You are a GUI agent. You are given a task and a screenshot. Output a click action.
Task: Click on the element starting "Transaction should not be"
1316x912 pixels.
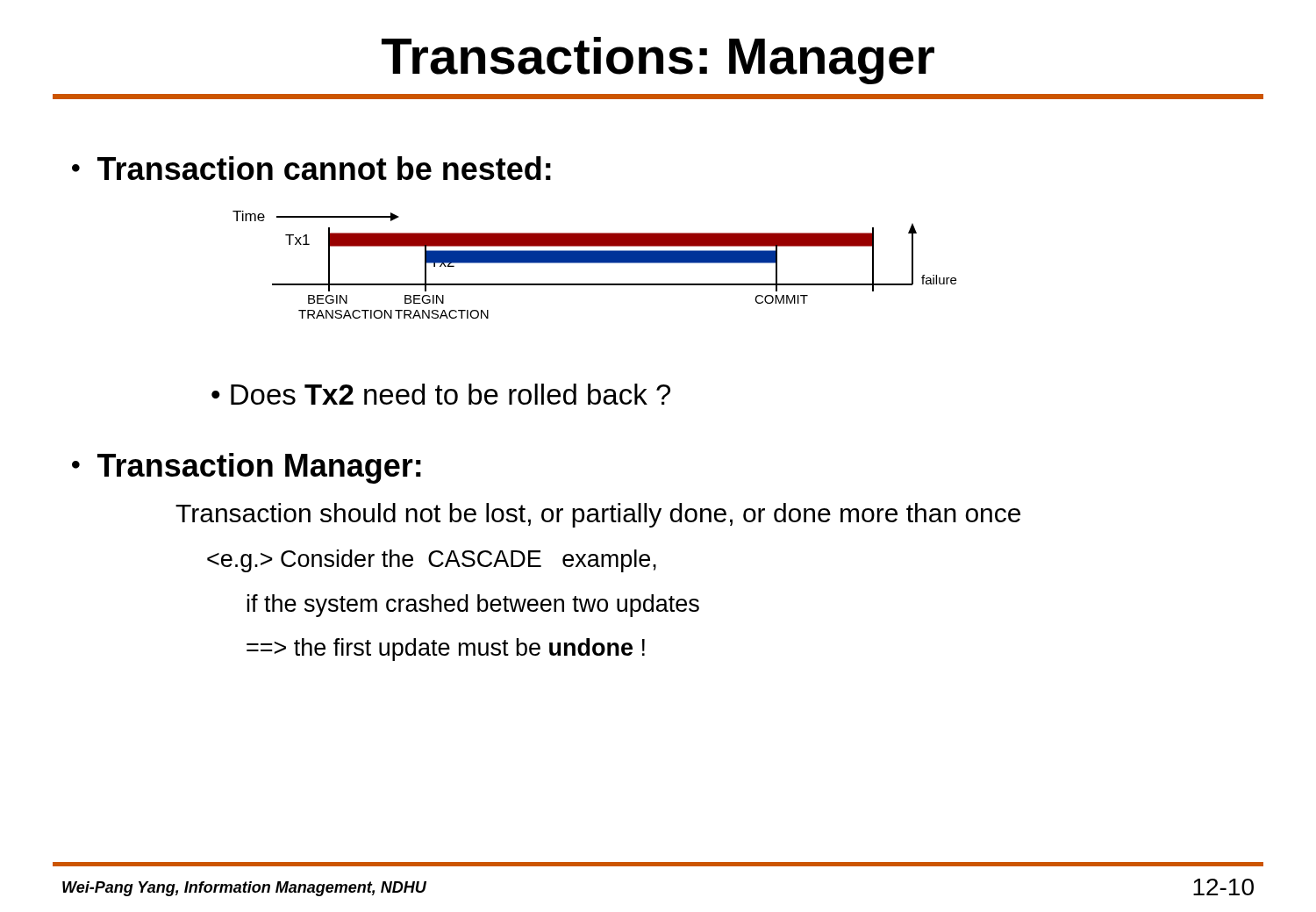tap(599, 513)
